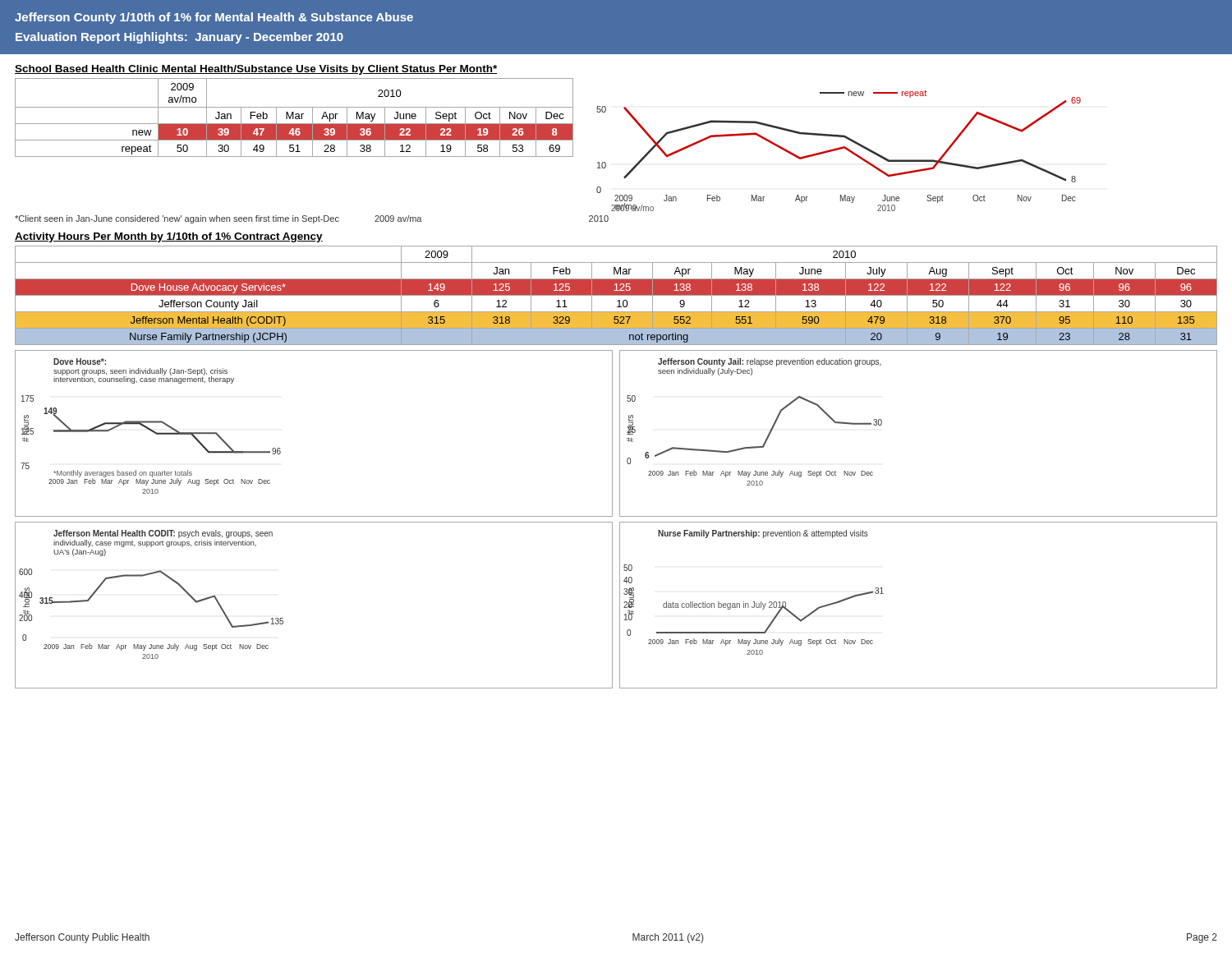Select the table that reads "Nurse Family Partnership"

click(616, 295)
